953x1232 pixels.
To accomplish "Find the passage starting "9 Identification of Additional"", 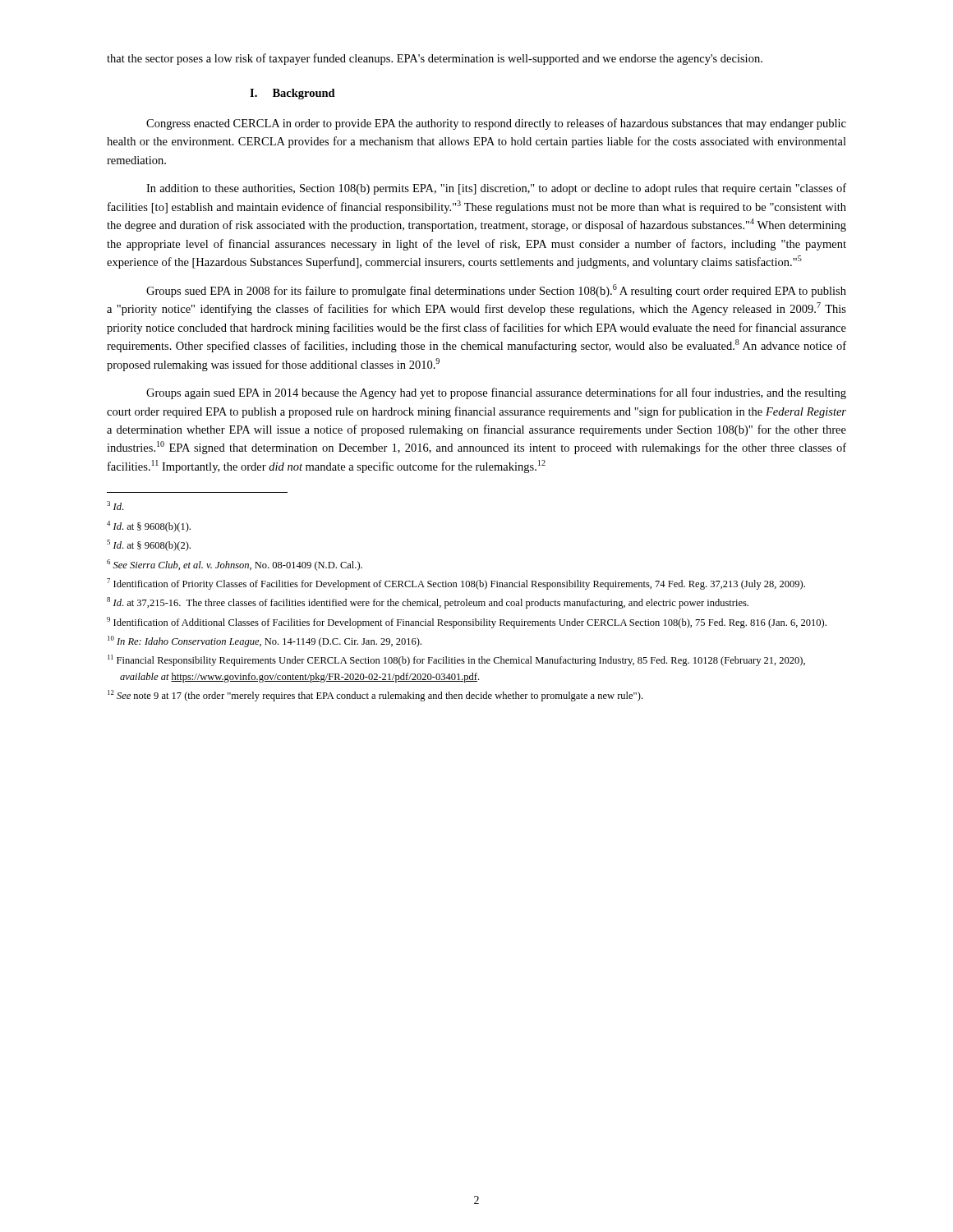I will tap(476, 623).
